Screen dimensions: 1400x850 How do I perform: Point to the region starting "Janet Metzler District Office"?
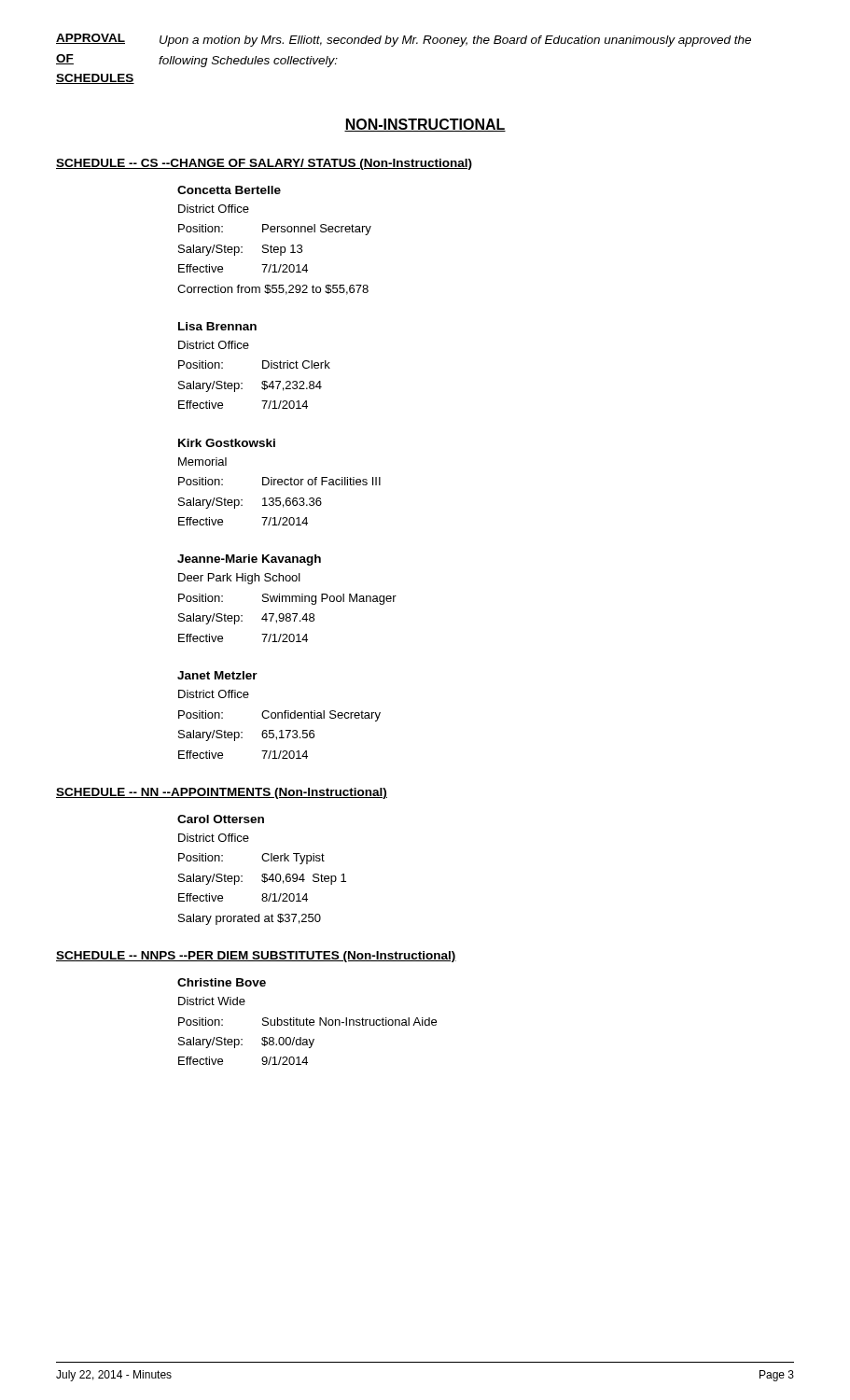tap(217, 675)
